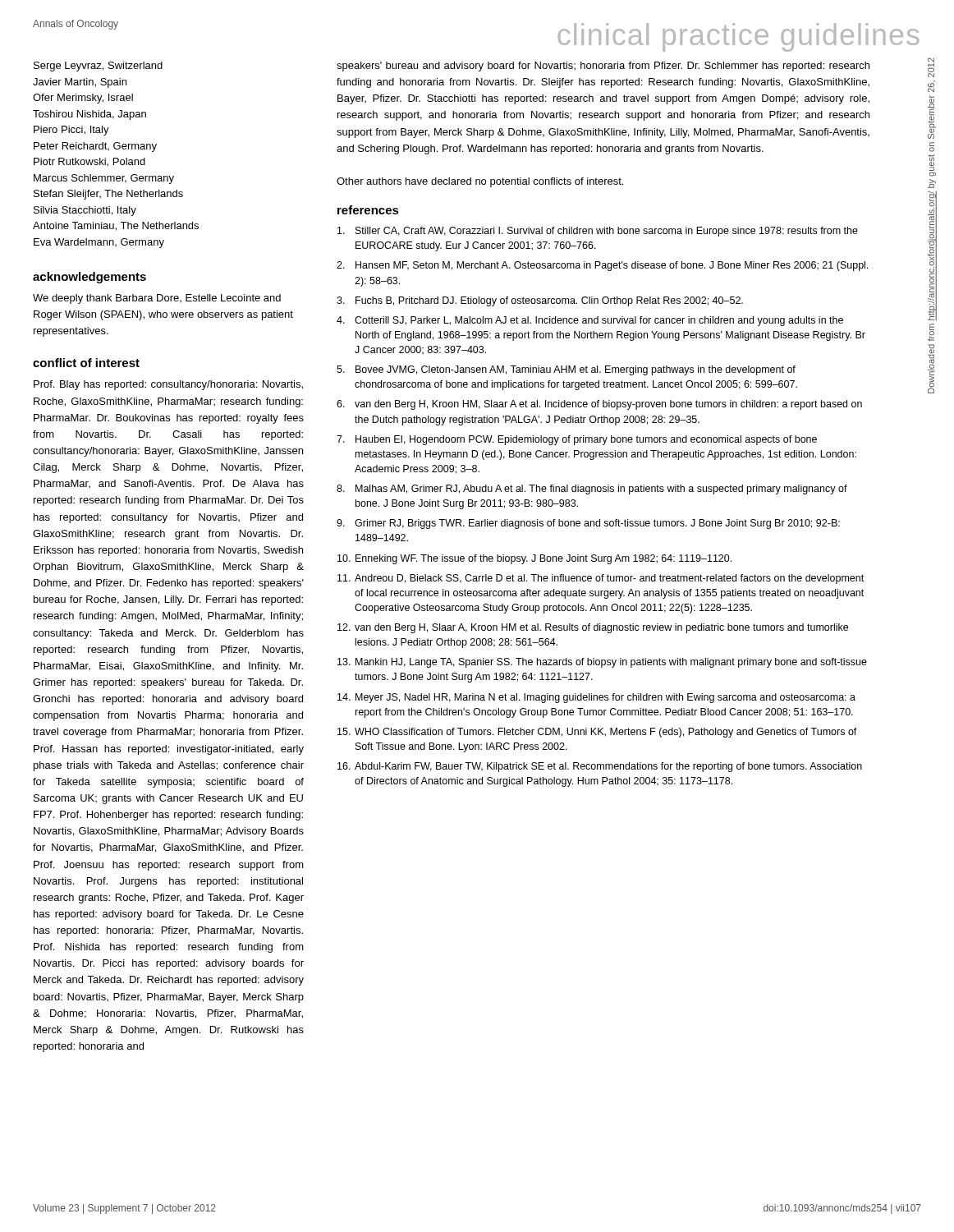The height and width of the screenshot is (1232, 954).
Task: Click on the text starting "3. Fuchs B, Pritchard"
Action: coord(540,300)
